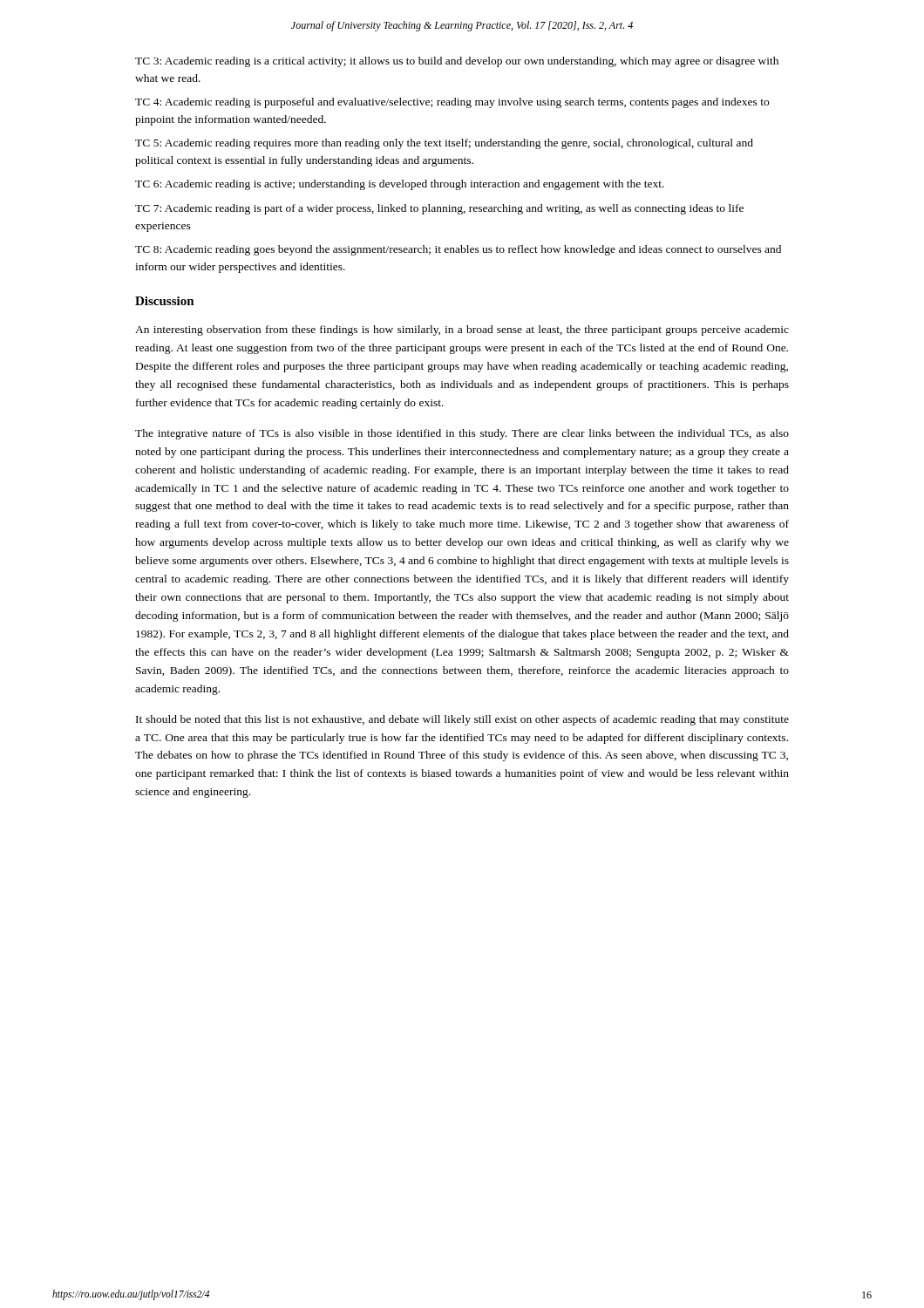Locate the block of text that opens with "It should be noted that this"

point(462,755)
